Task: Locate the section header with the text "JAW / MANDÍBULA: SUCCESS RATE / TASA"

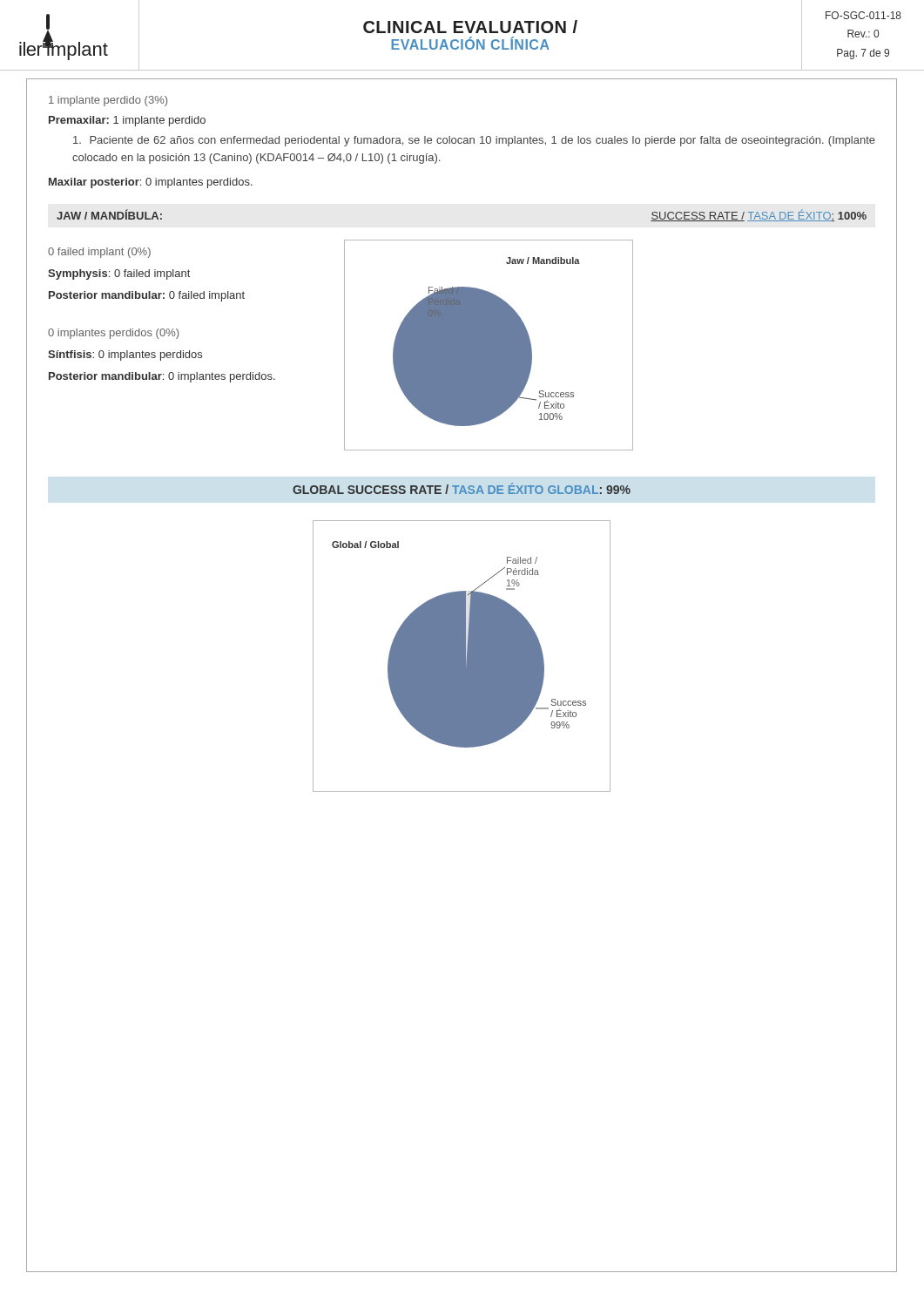Action: tap(112, 215)
